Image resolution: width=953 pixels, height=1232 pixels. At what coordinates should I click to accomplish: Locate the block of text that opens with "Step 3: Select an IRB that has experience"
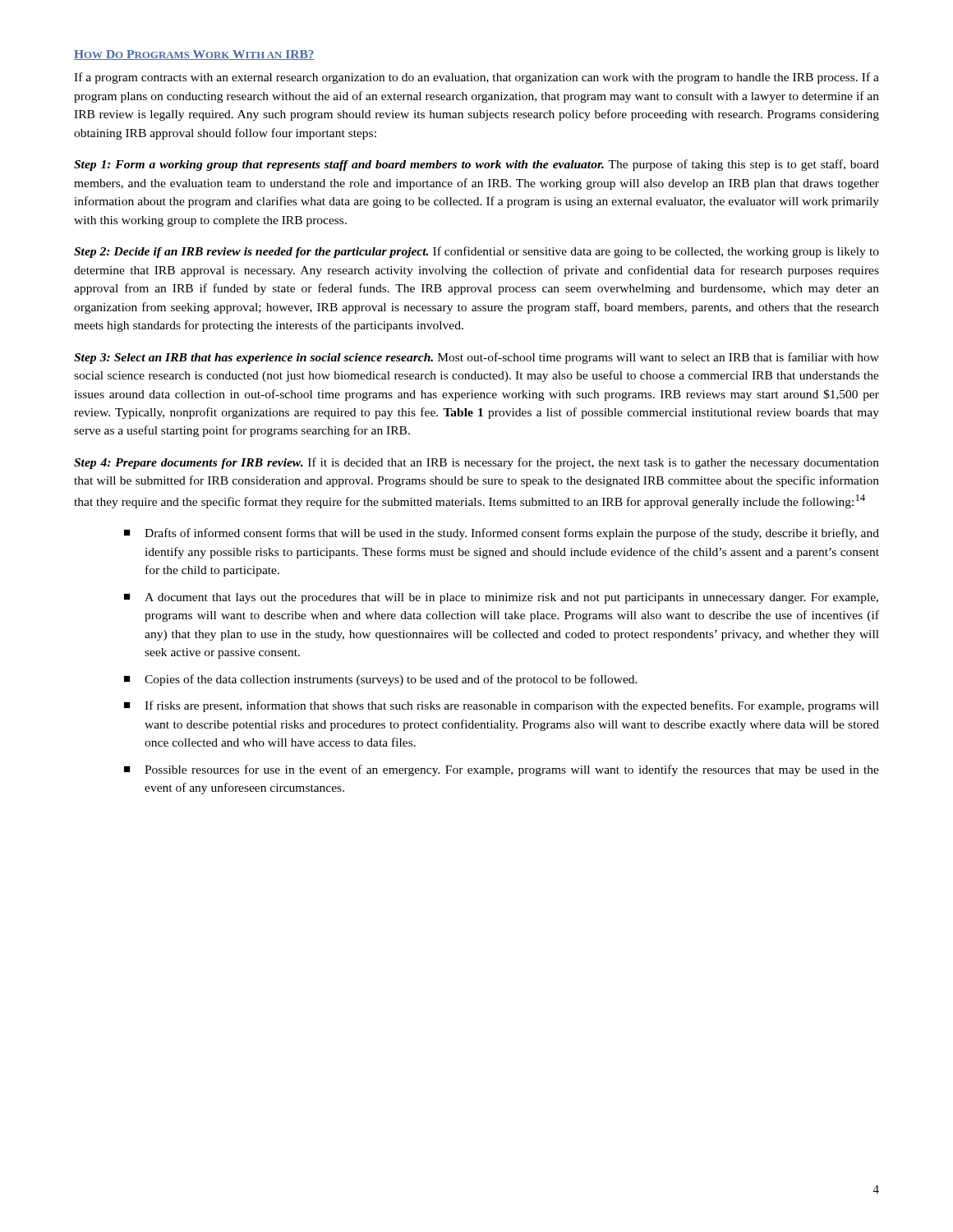[476, 393]
